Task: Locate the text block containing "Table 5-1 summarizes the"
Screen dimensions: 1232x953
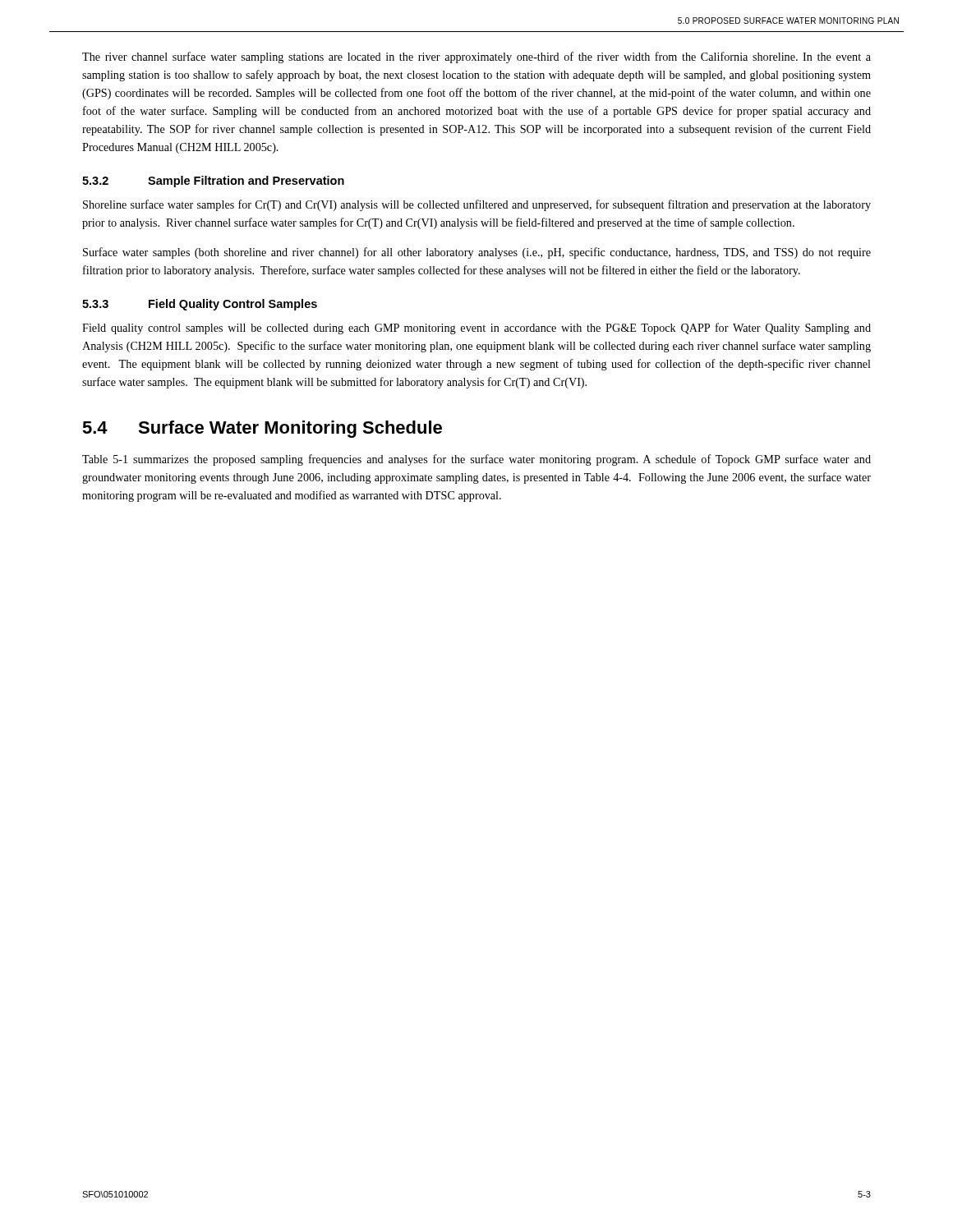Action: 476,477
